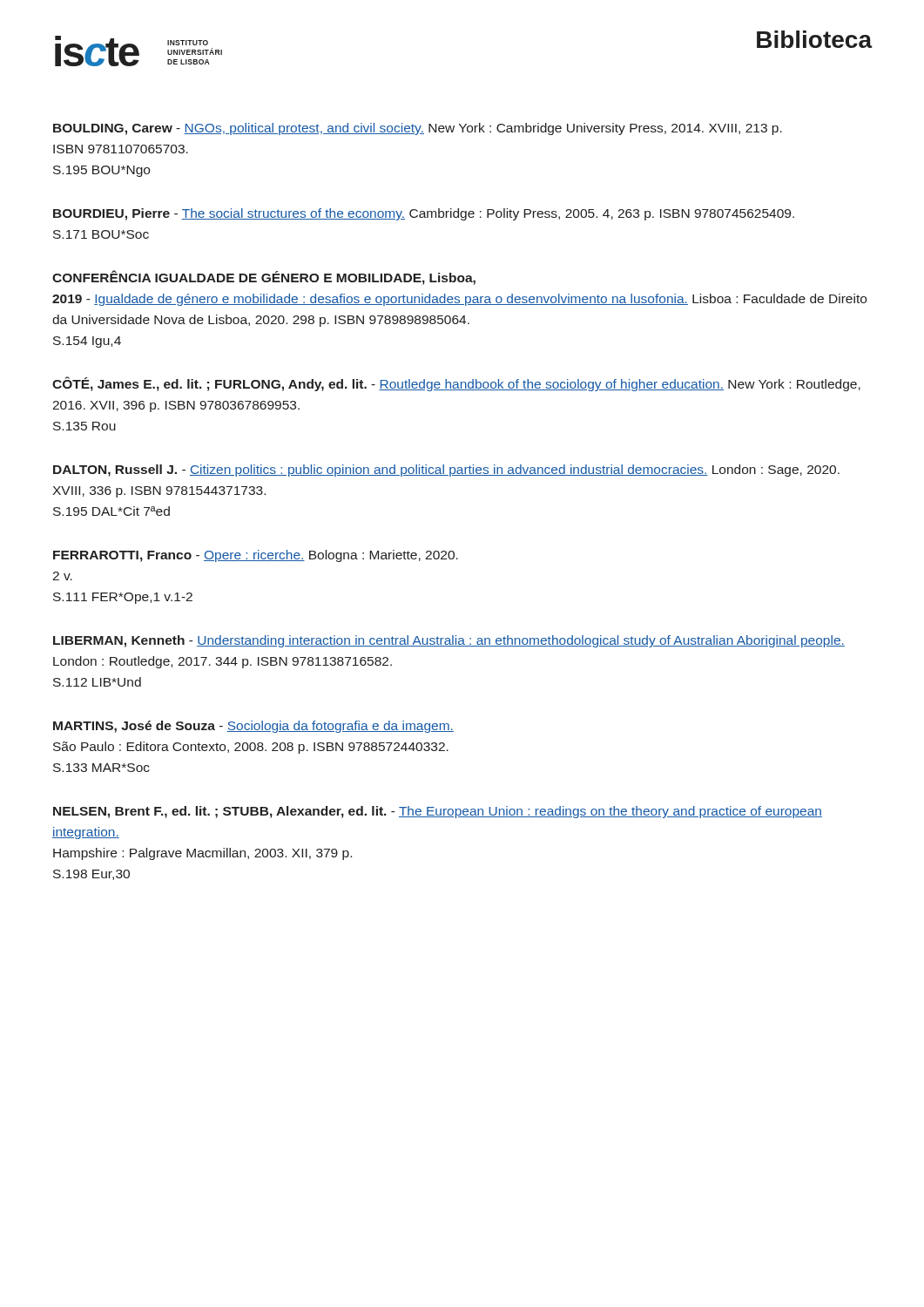Click on the text starting "BOULDING, Carew -"

coord(418,129)
